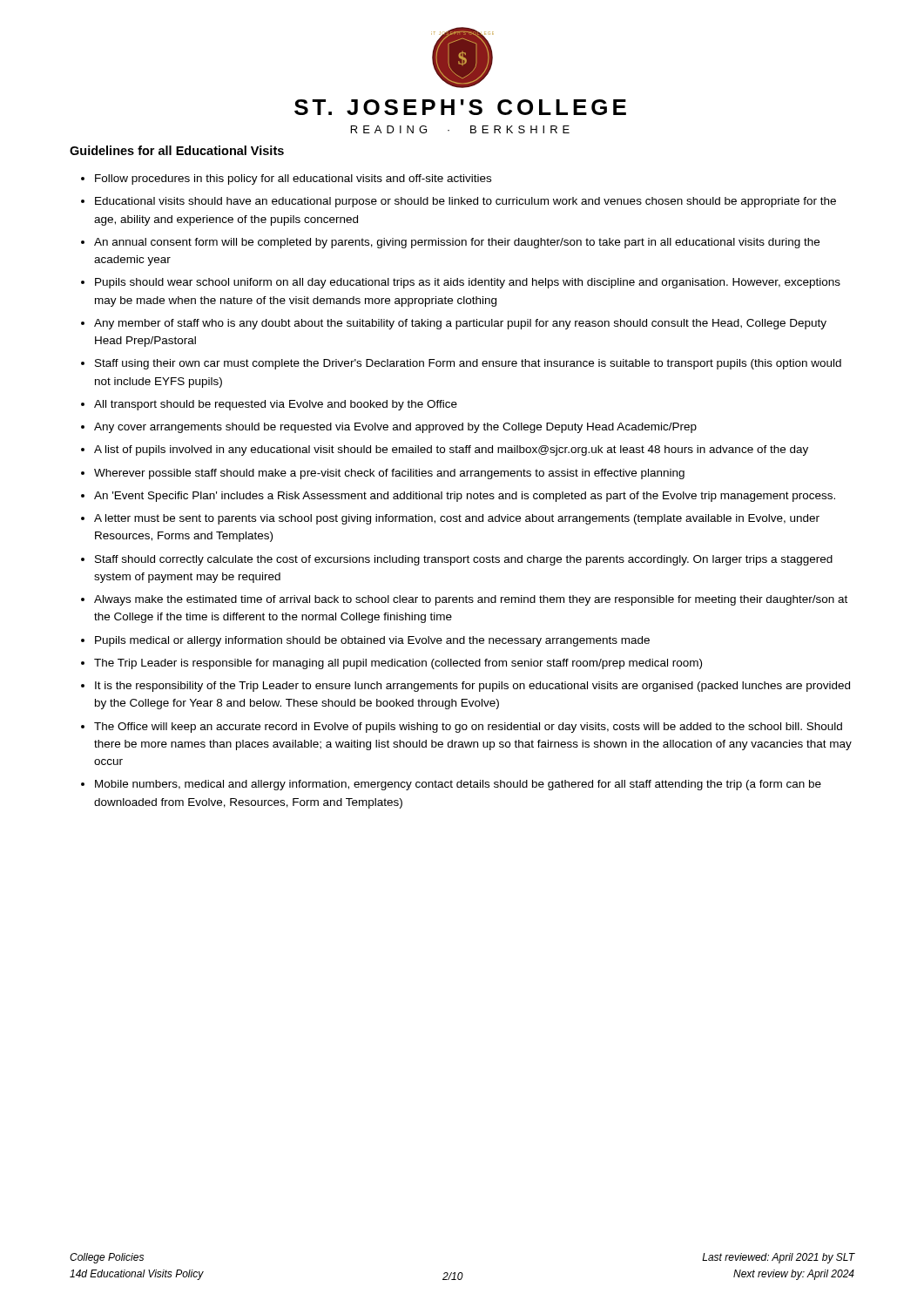Point to the block beginning "Mobile numbers, medical and allergy information, emergency"
The image size is (924, 1307).
[x=458, y=793]
